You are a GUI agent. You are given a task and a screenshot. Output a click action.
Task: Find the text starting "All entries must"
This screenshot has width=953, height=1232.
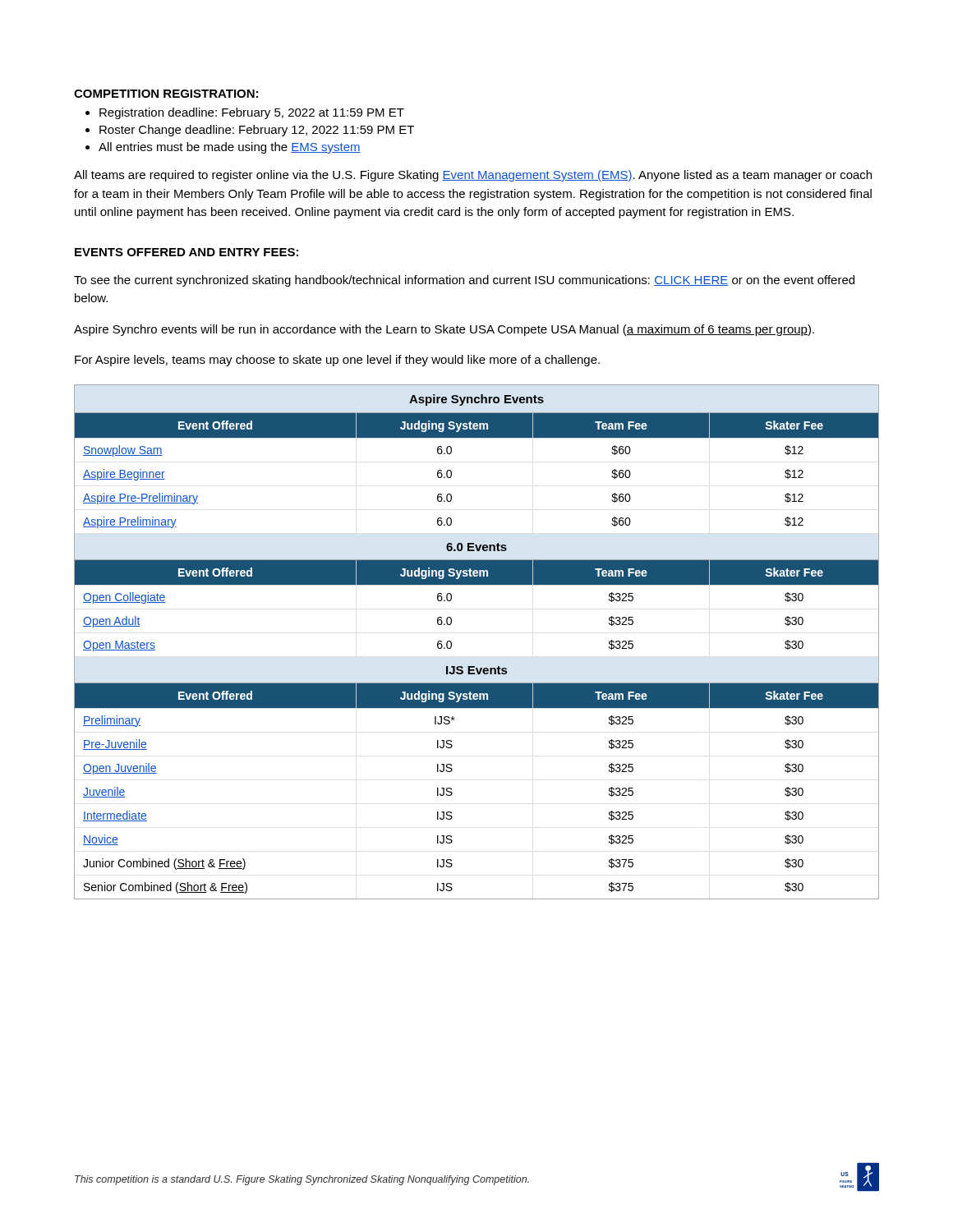pyautogui.click(x=229, y=147)
